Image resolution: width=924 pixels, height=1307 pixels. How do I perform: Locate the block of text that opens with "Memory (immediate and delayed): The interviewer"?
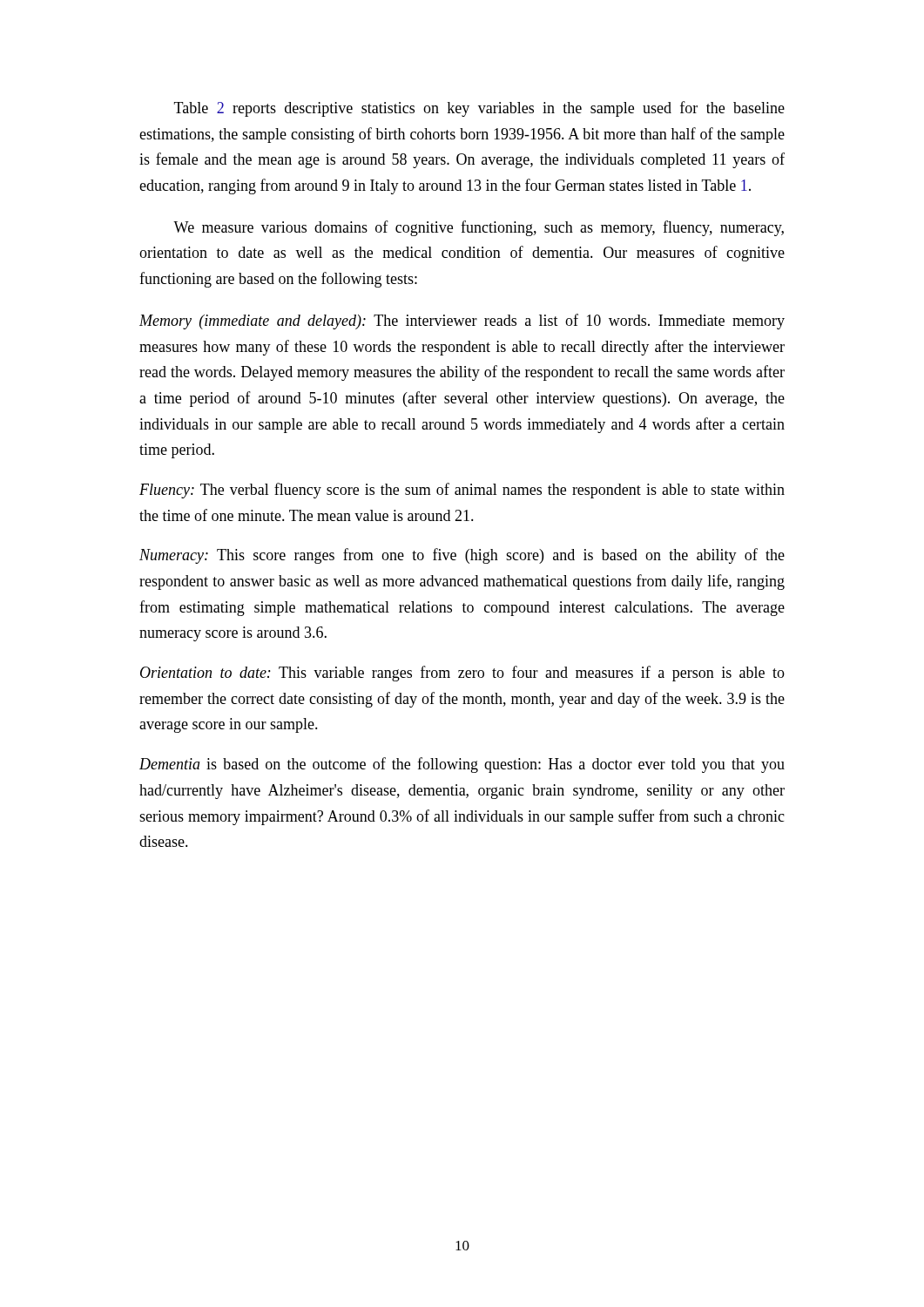(462, 385)
